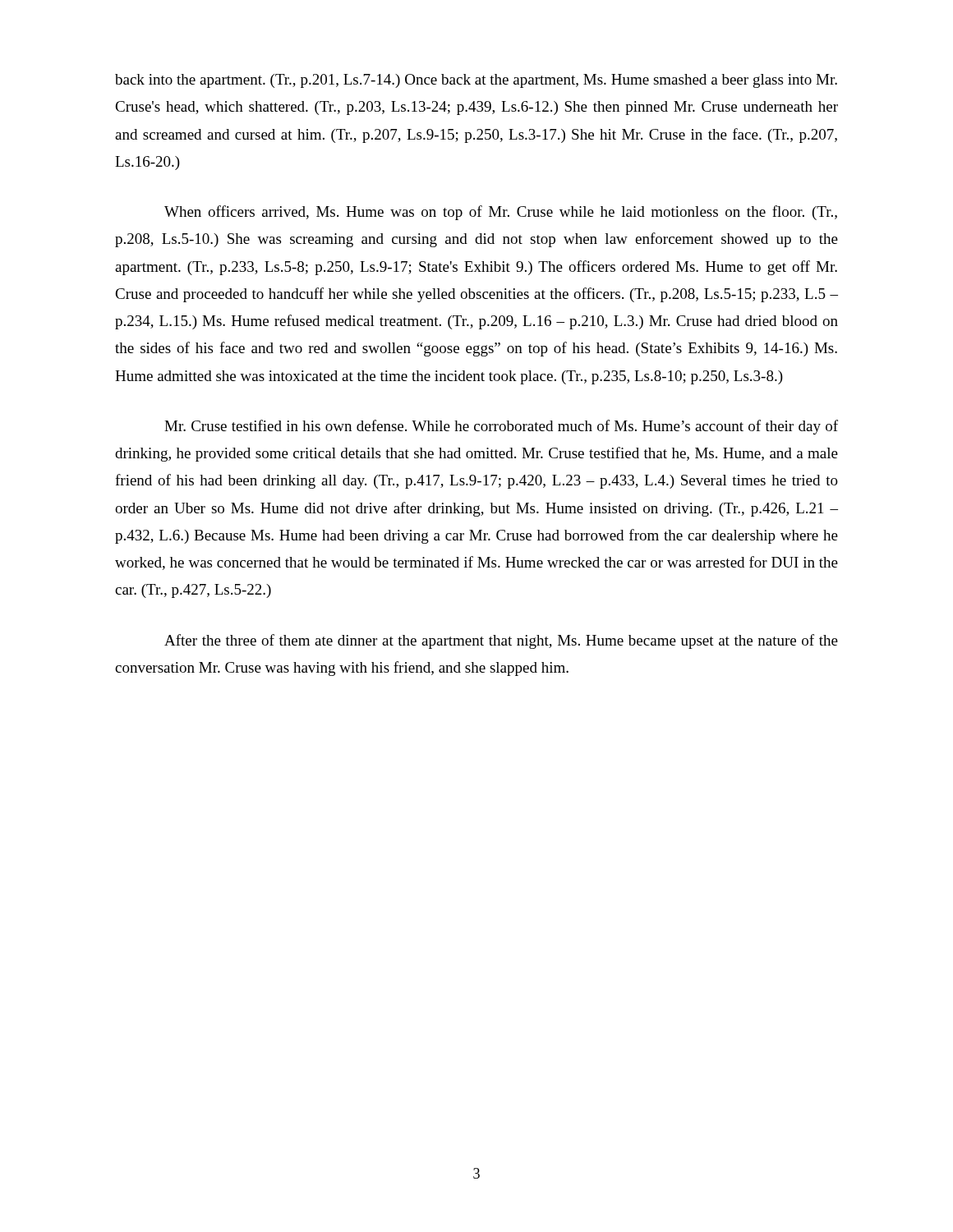Select the text block that reads "back into the apartment. (Tr.,"
The height and width of the screenshot is (1232, 953).
pyautogui.click(x=476, y=120)
